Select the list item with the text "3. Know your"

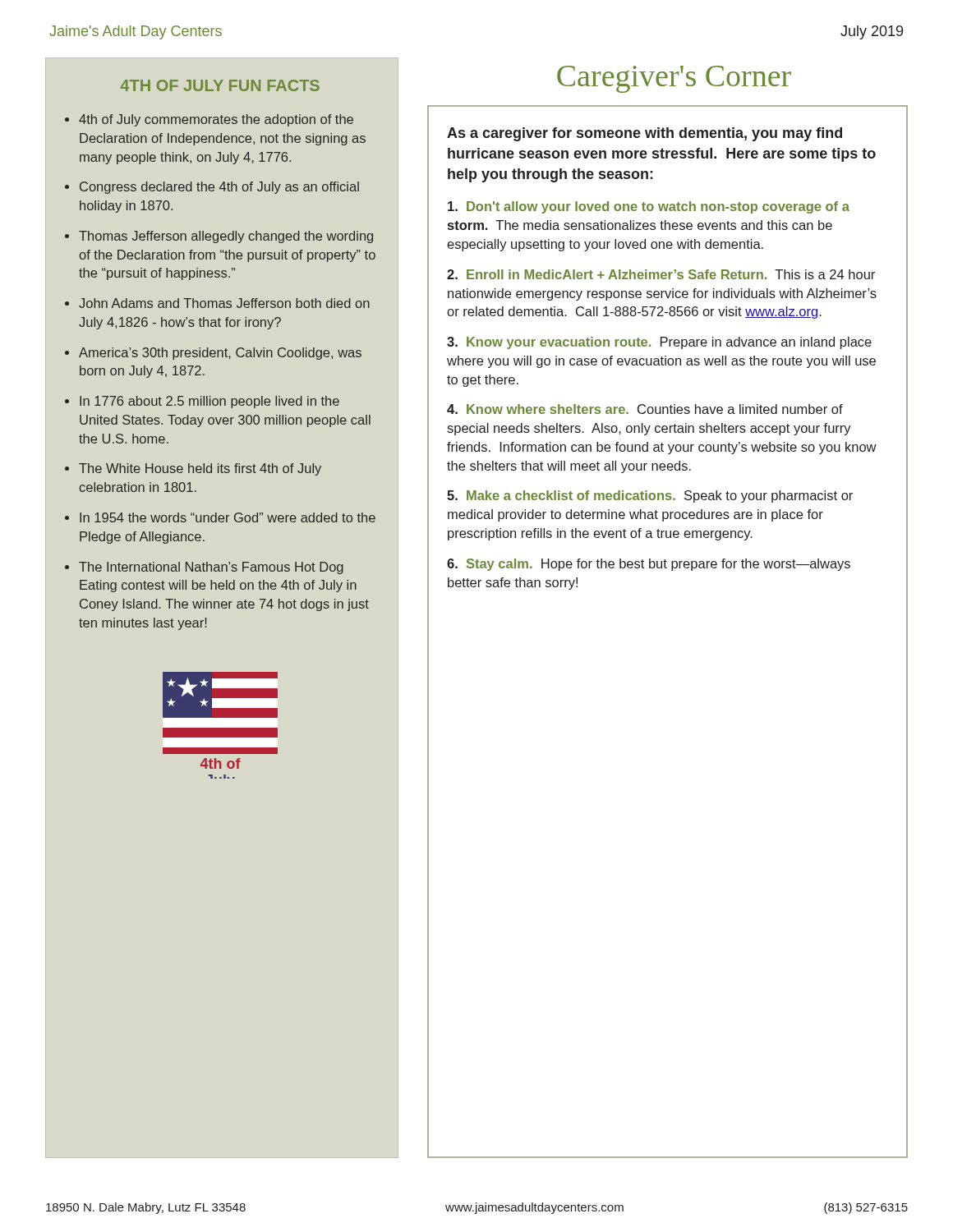[662, 360]
